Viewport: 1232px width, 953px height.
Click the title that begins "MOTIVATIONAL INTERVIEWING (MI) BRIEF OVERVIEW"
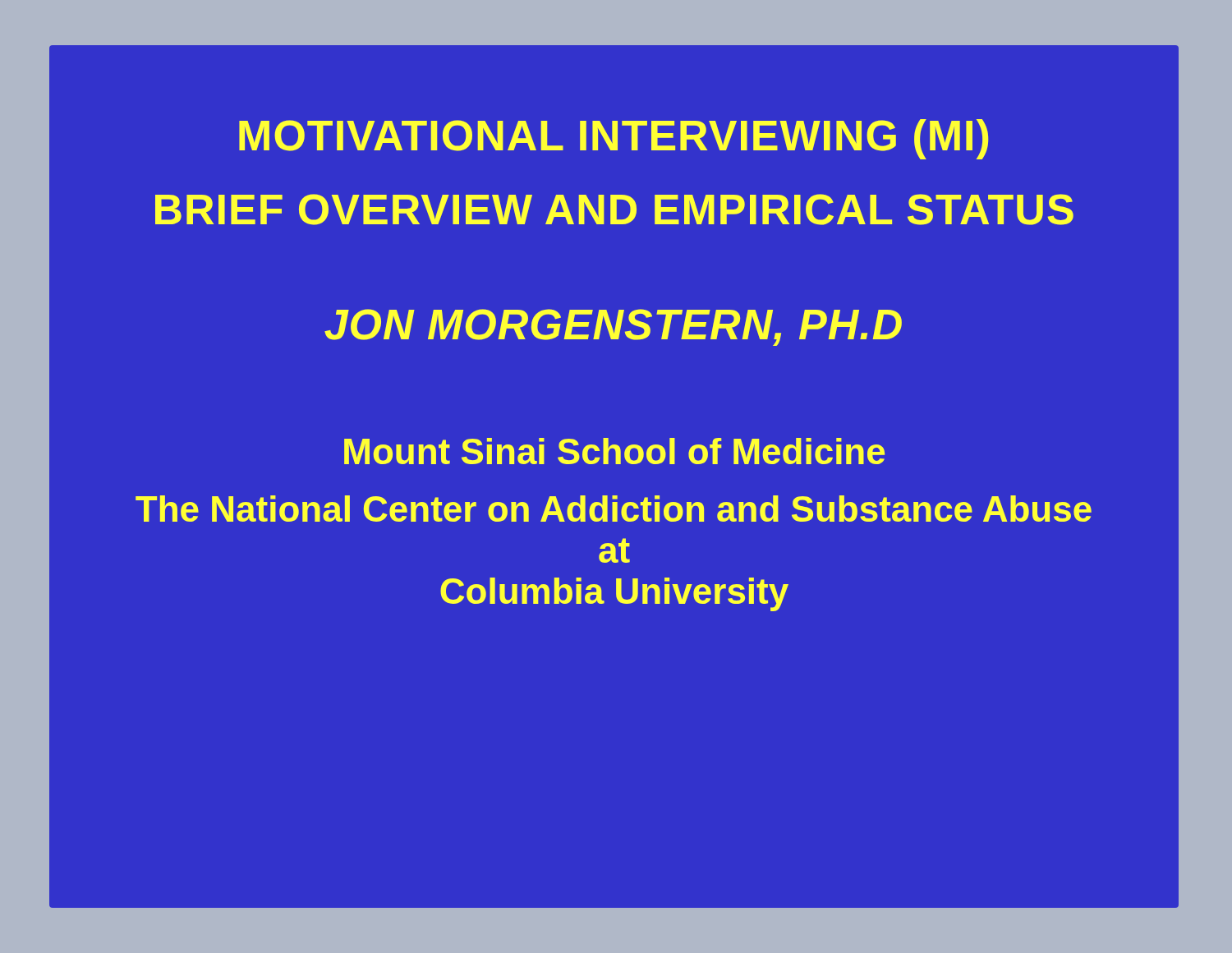click(614, 139)
